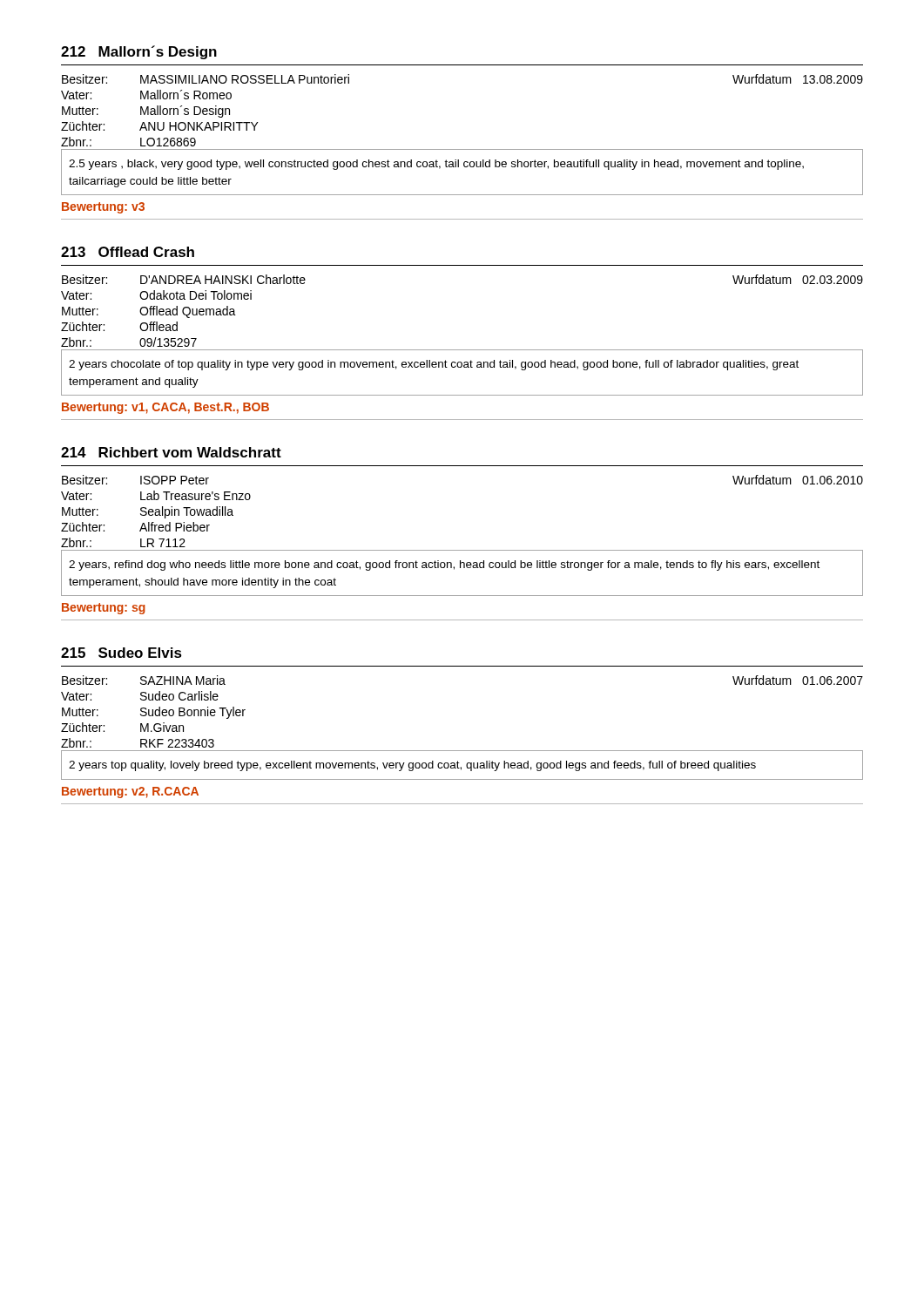Viewport: 924px width, 1307px height.
Task: Find the block starting "212 Mallorn´s Design"
Action: click(x=139, y=52)
